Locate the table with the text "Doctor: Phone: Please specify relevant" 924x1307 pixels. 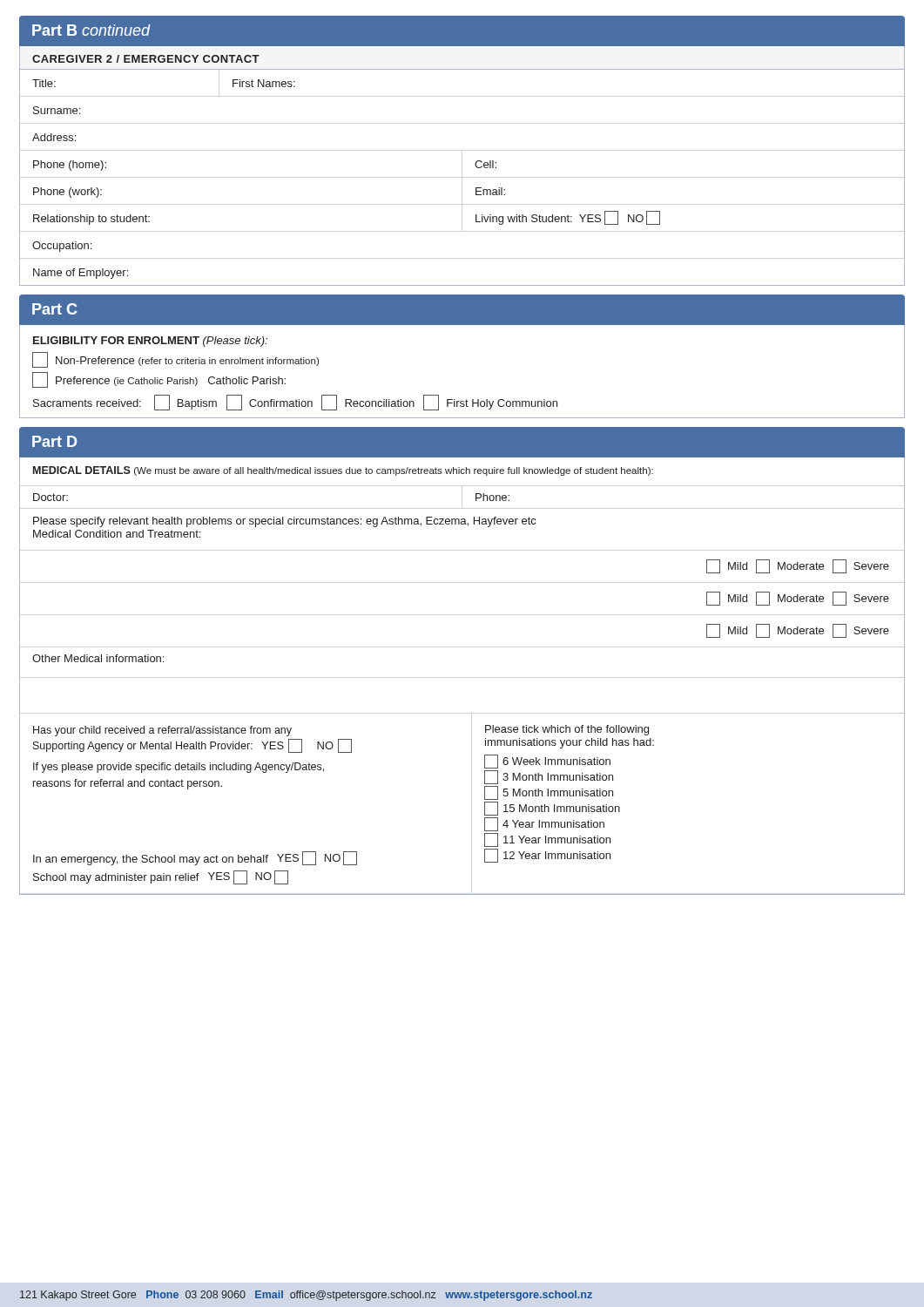click(x=462, y=690)
